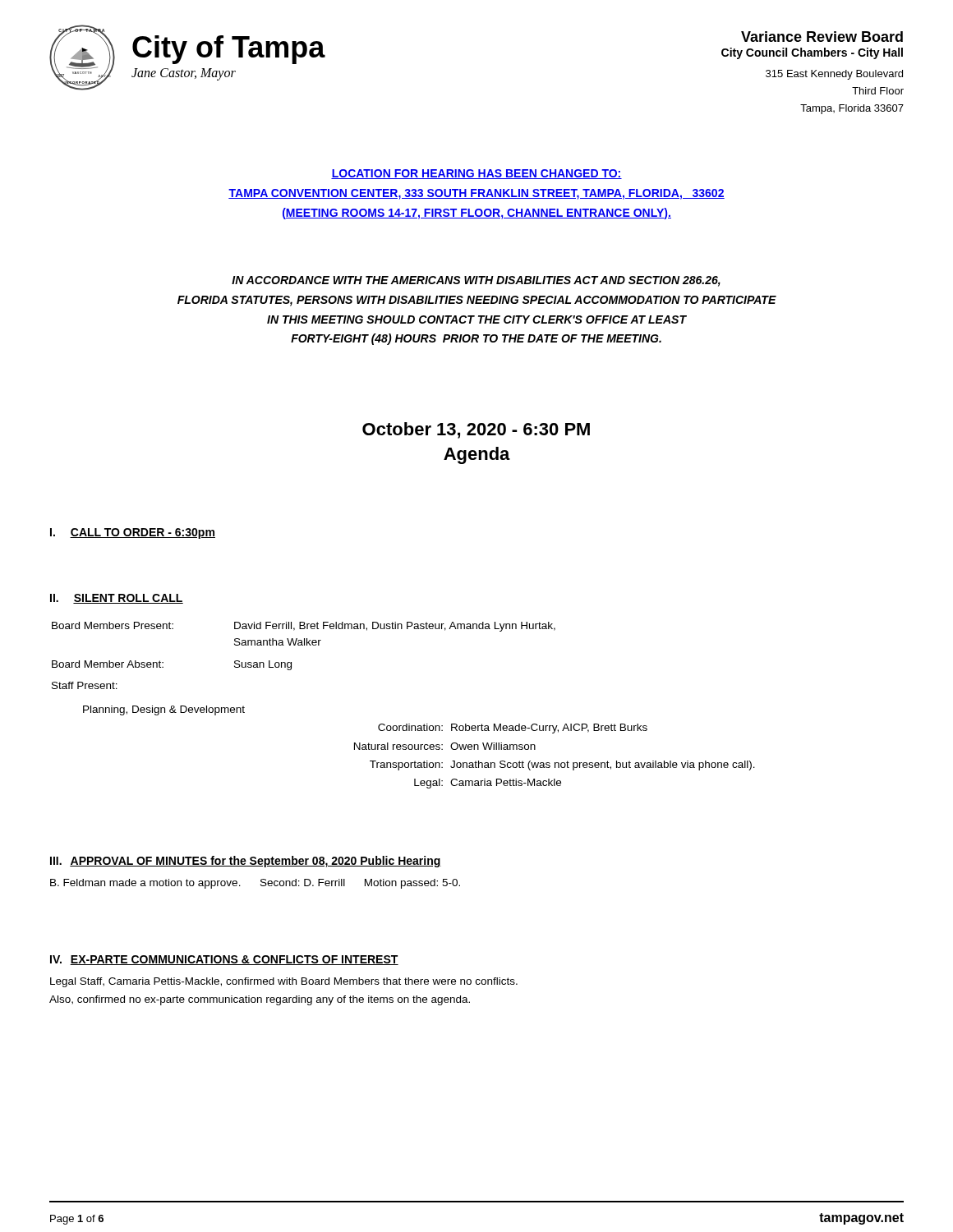Find the title with the text "City of Tampa Jane Castor, Mayor"
The height and width of the screenshot is (1232, 953).
click(228, 56)
